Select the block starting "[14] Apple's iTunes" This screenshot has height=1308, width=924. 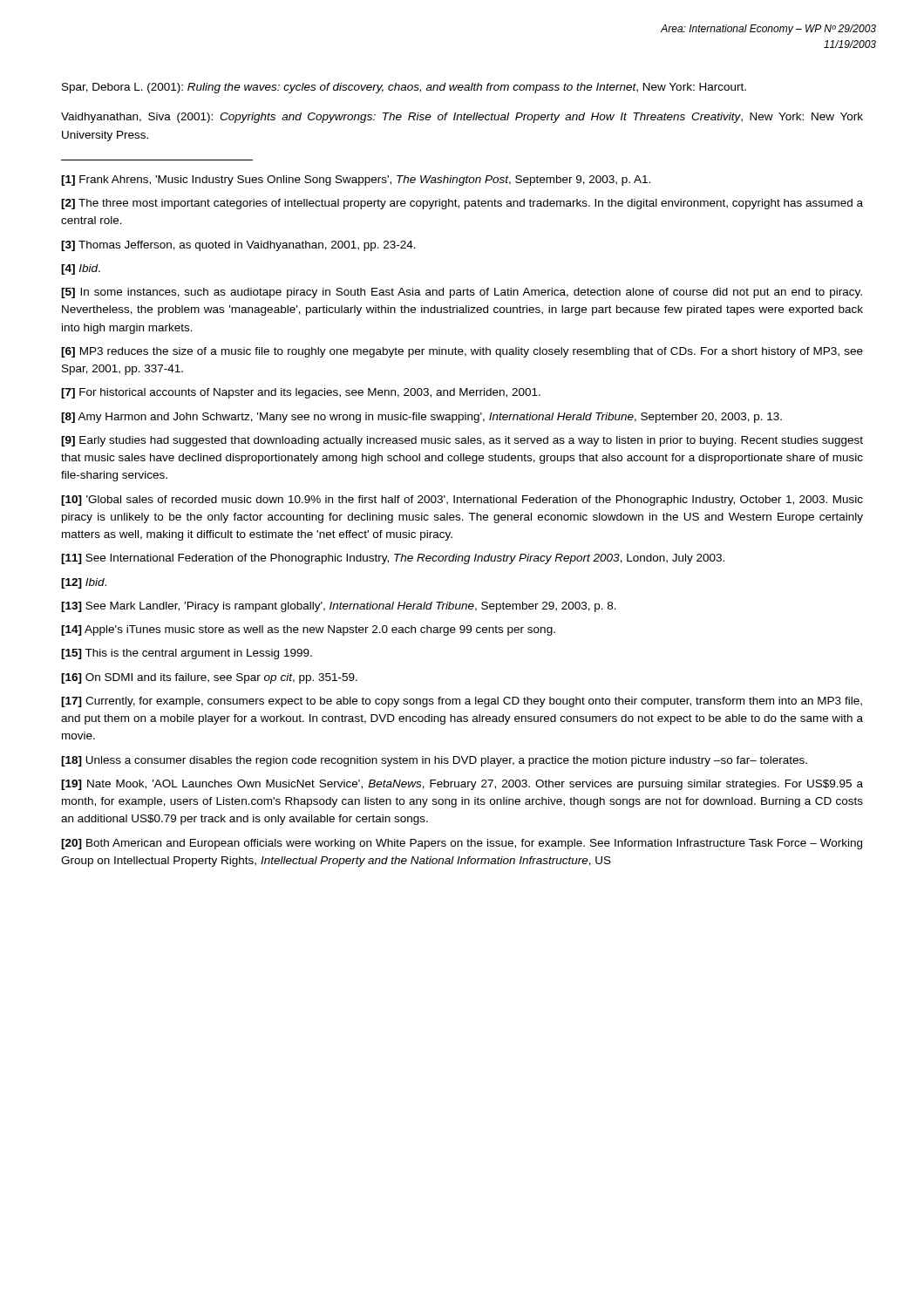(x=309, y=629)
